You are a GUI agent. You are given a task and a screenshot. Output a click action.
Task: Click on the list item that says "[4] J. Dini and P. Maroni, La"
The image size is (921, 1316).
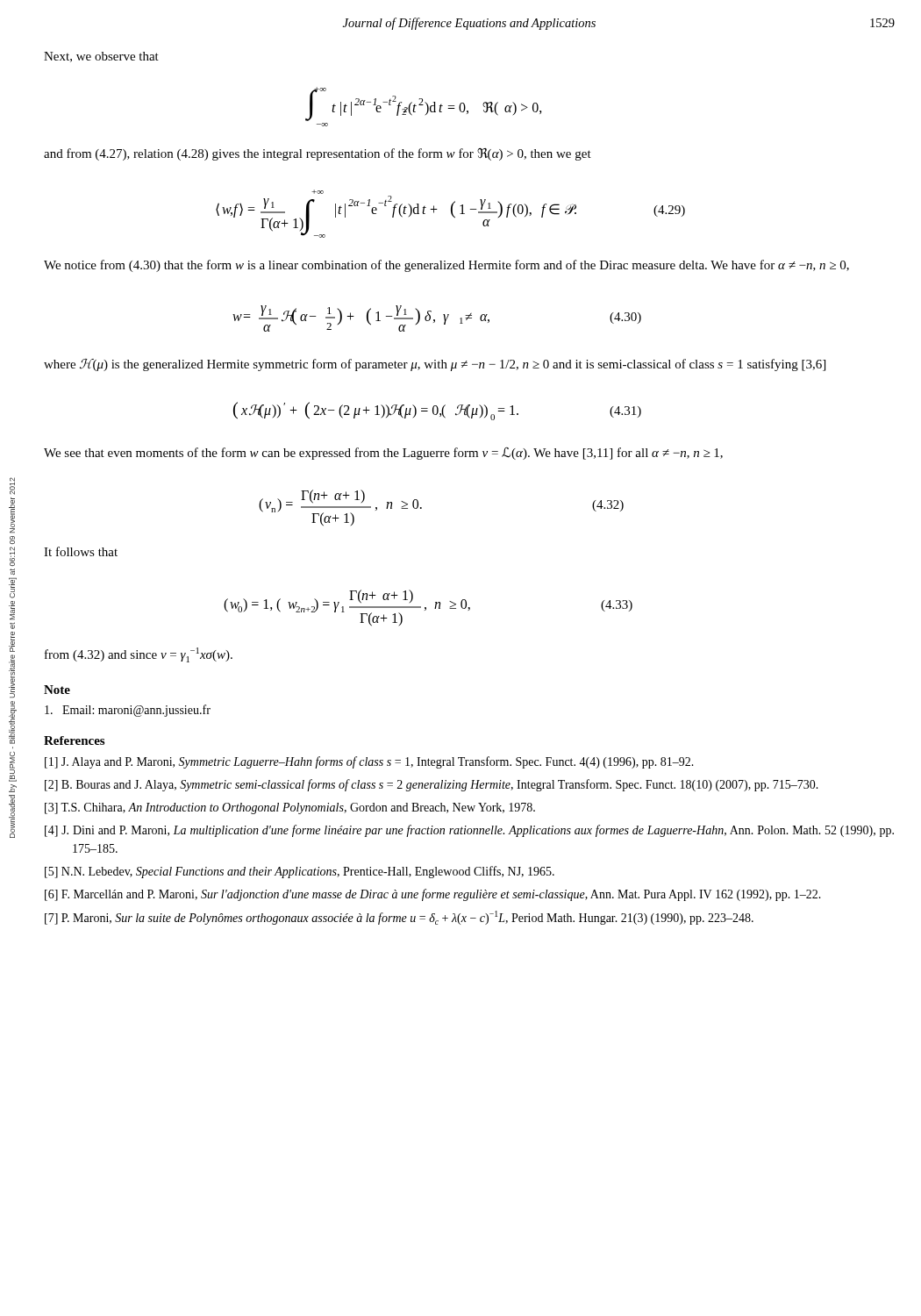(x=469, y=839)
